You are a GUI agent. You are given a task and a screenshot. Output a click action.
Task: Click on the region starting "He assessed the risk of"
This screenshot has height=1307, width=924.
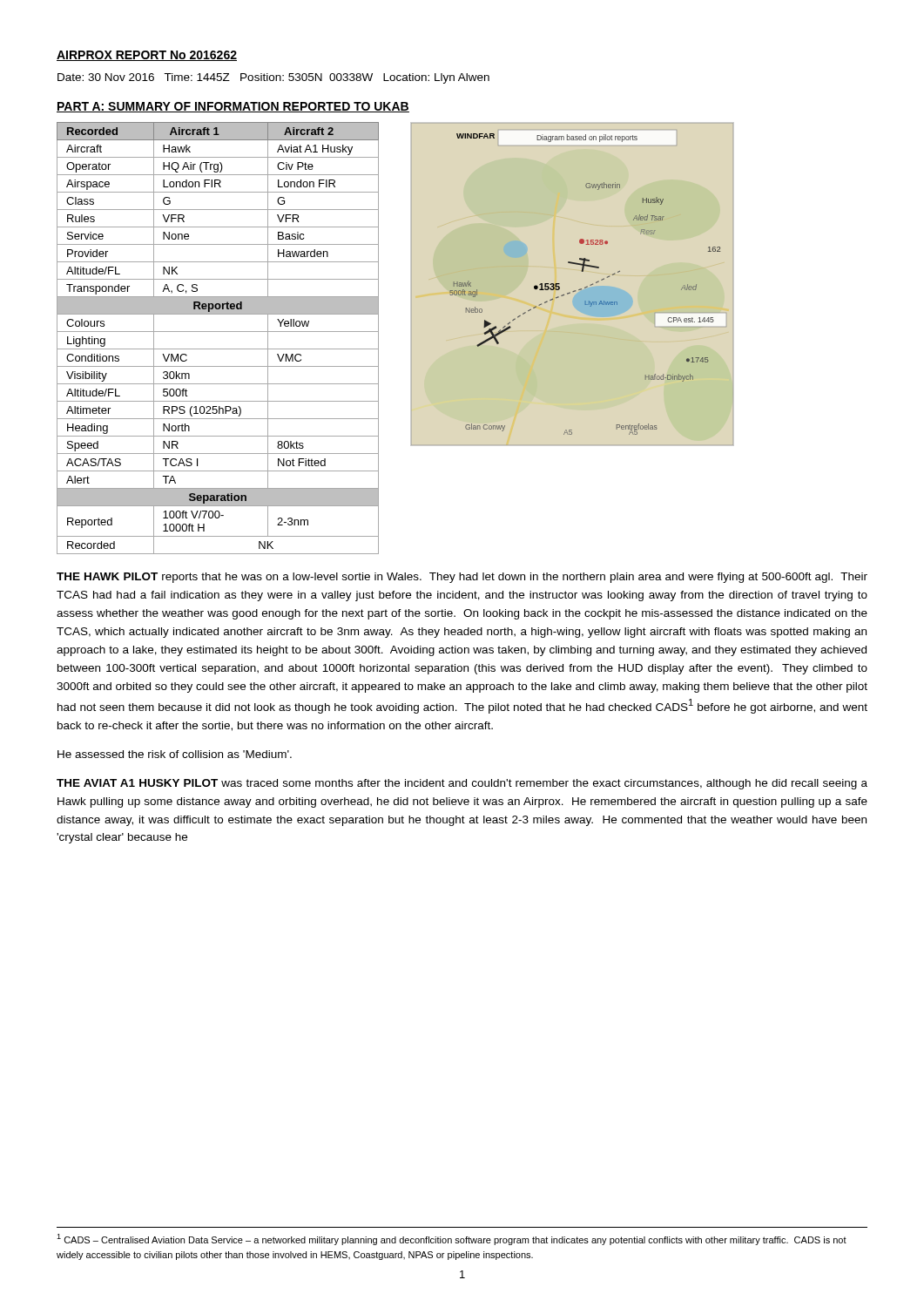pos(175,754)
